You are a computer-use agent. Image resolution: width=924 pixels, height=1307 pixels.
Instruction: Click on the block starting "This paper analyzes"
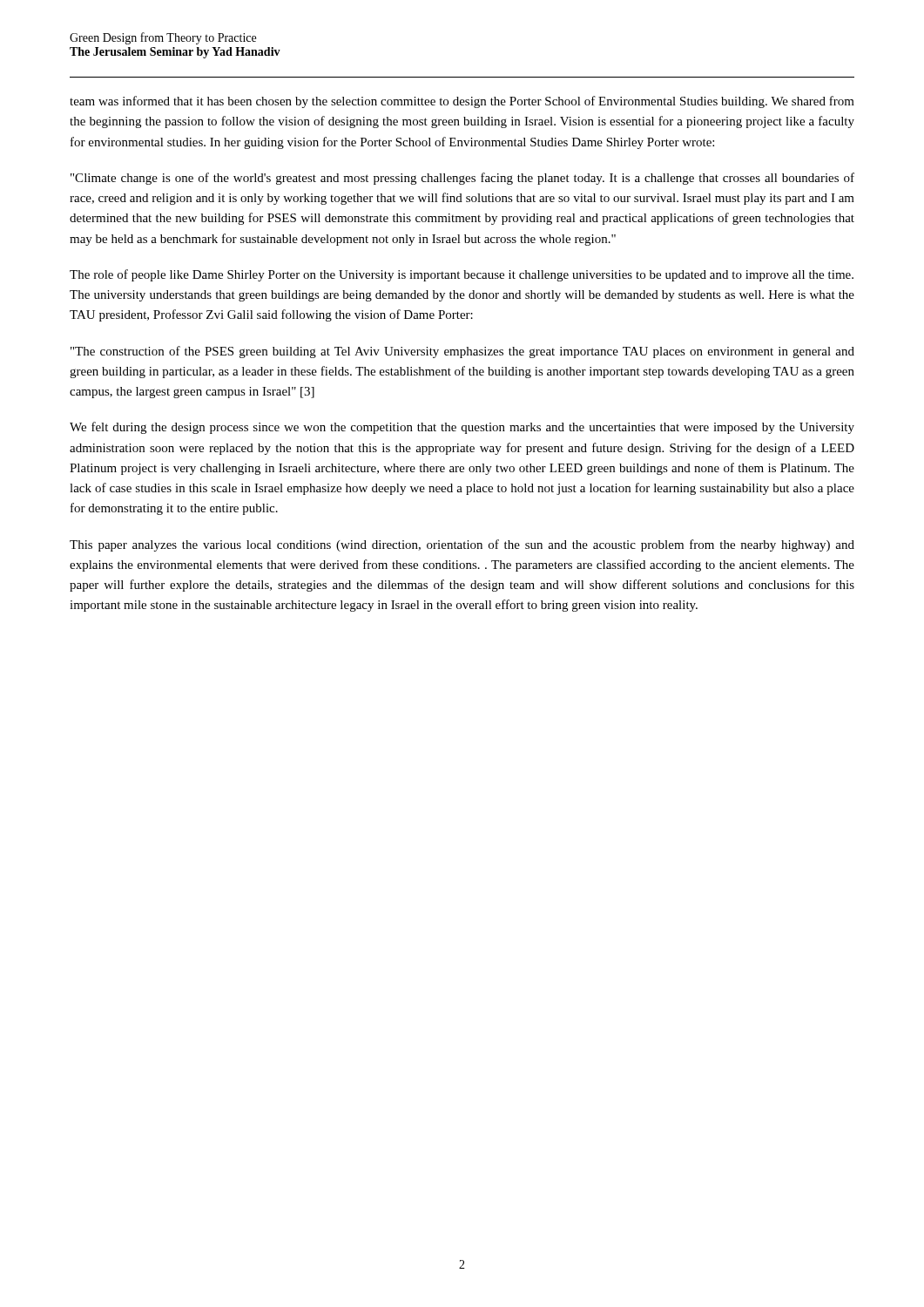pos(462,575)
